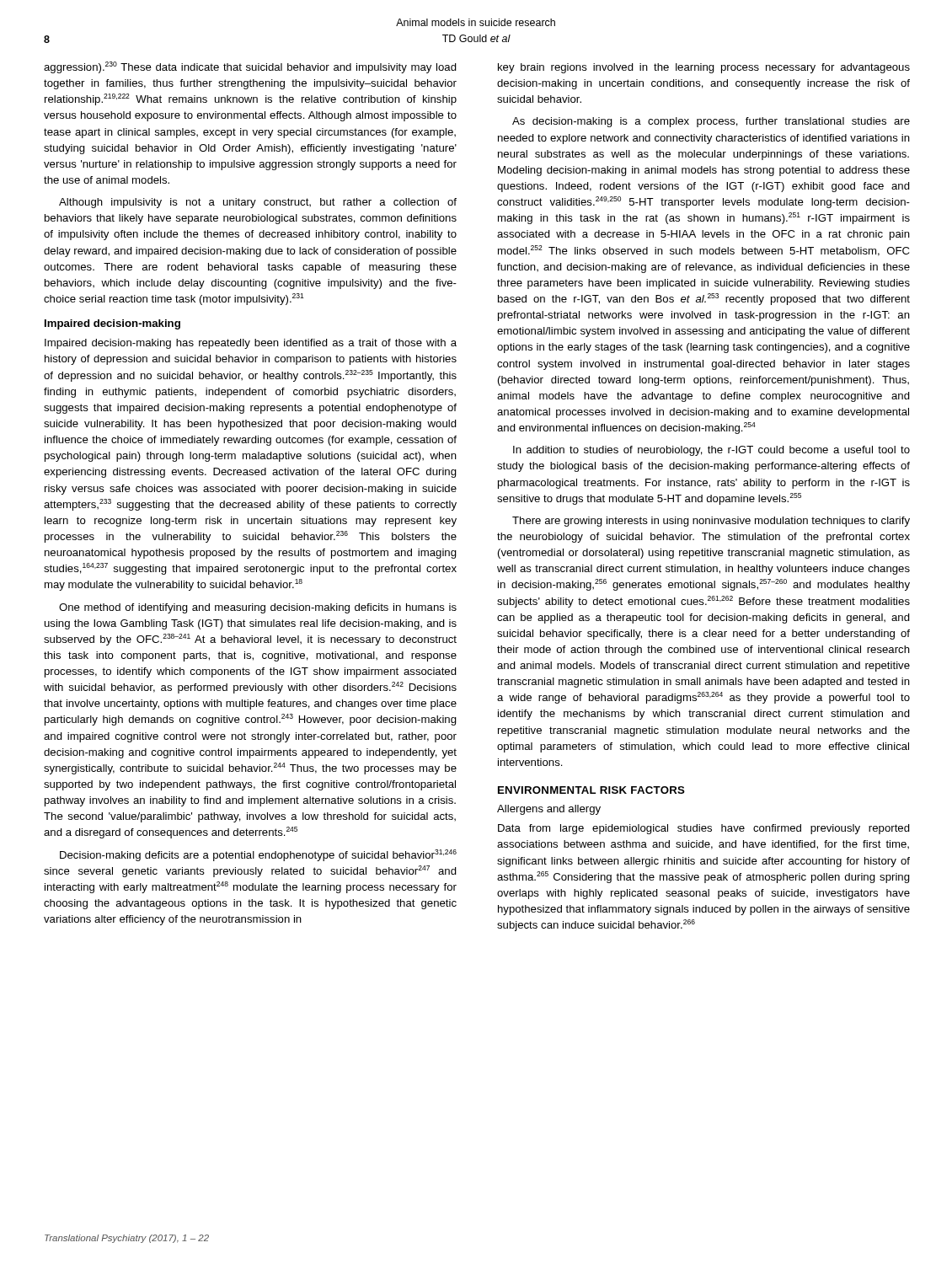Screen dimensions: 1264x952
Task: Select the text block containing "key brain regions involved in the learning"
Action: (703, 83)
